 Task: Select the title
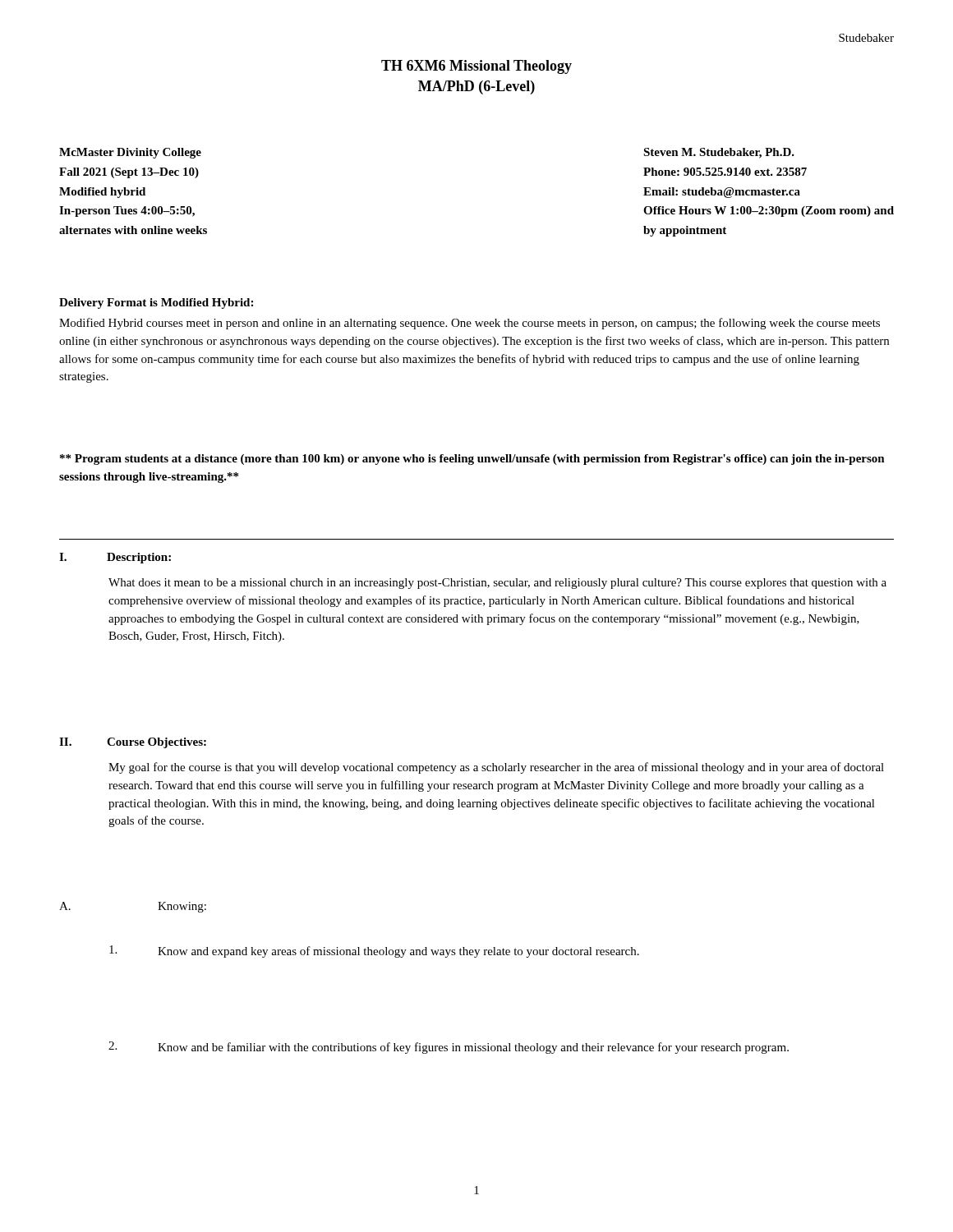coord(476,77)
